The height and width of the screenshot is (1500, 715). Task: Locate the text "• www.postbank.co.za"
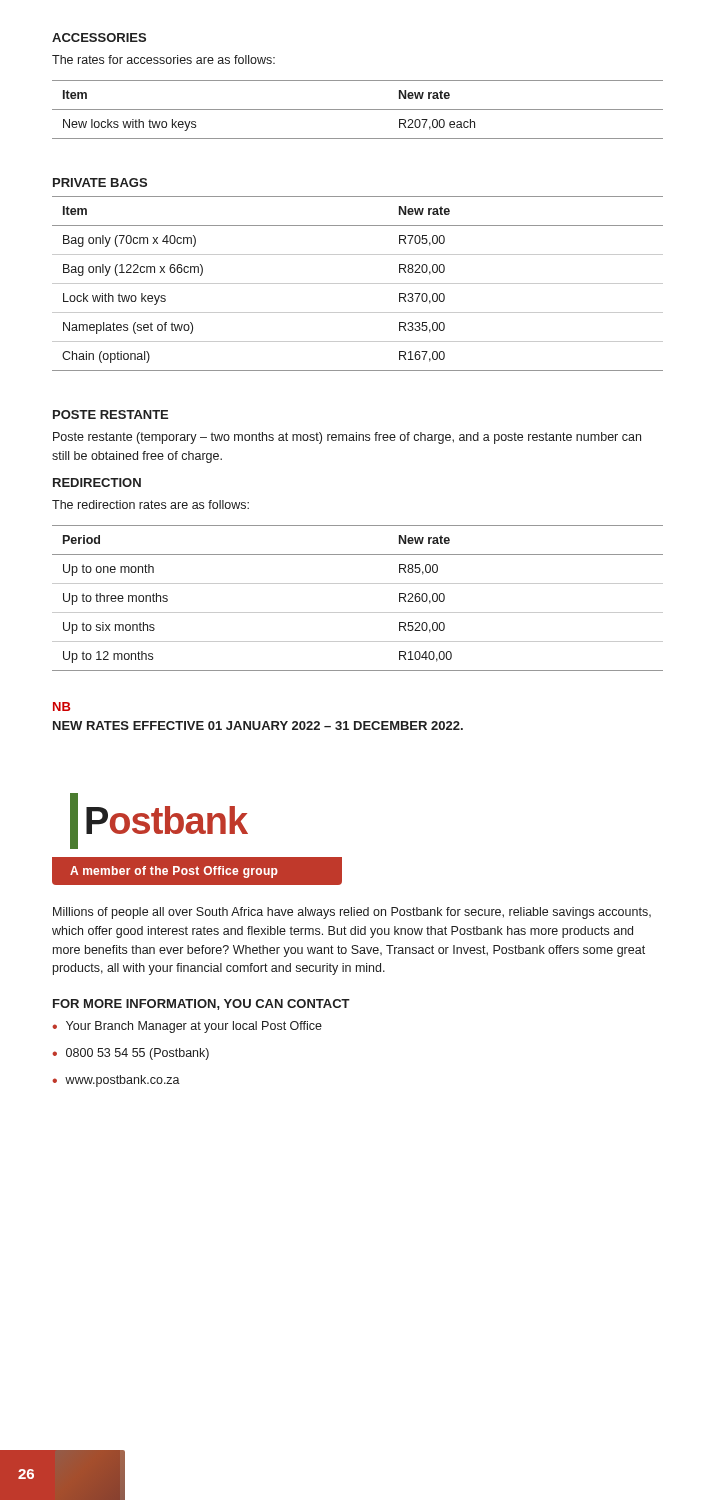pos(116,1081)
